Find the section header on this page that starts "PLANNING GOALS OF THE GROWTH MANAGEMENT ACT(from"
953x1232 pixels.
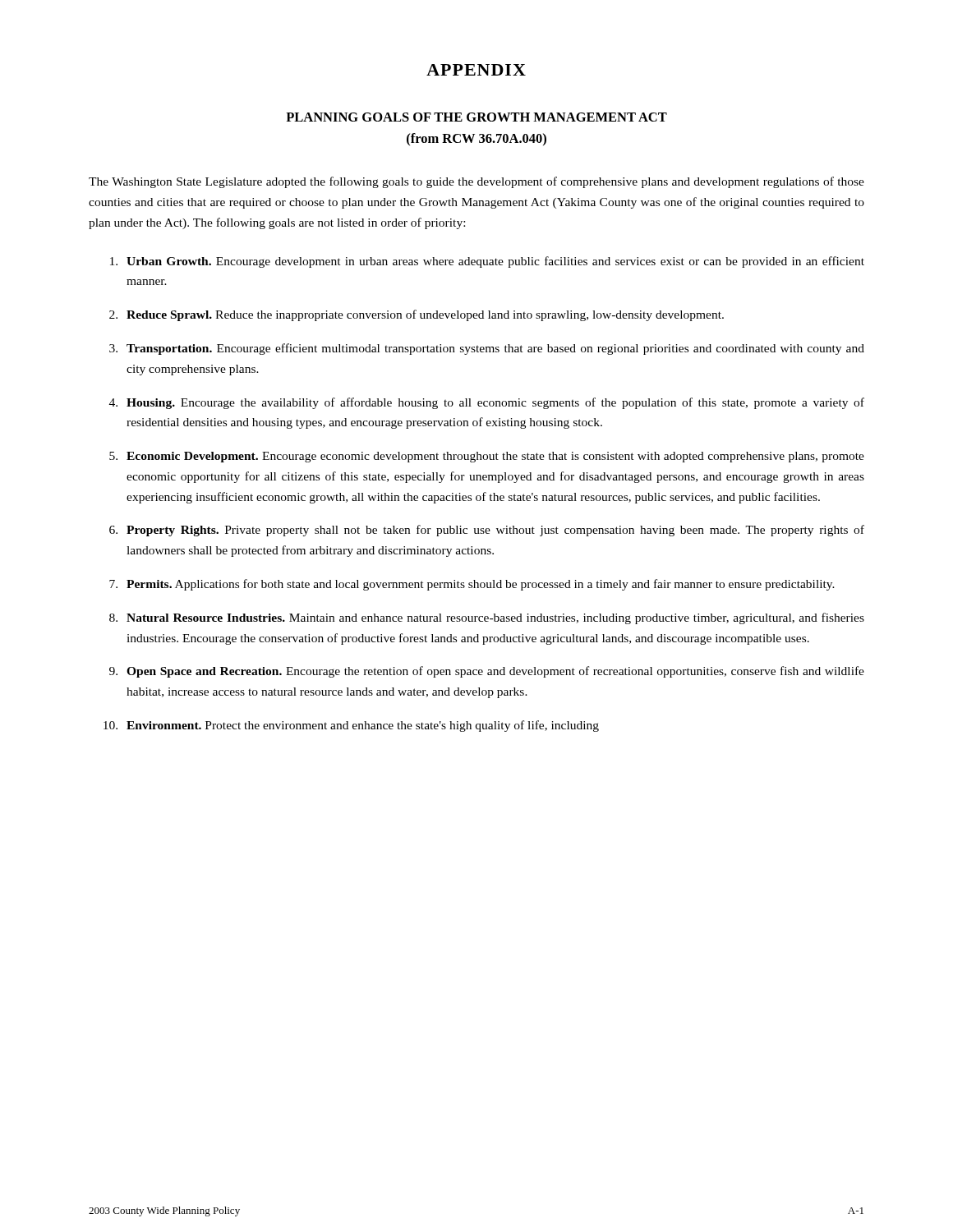click(476, 128)
